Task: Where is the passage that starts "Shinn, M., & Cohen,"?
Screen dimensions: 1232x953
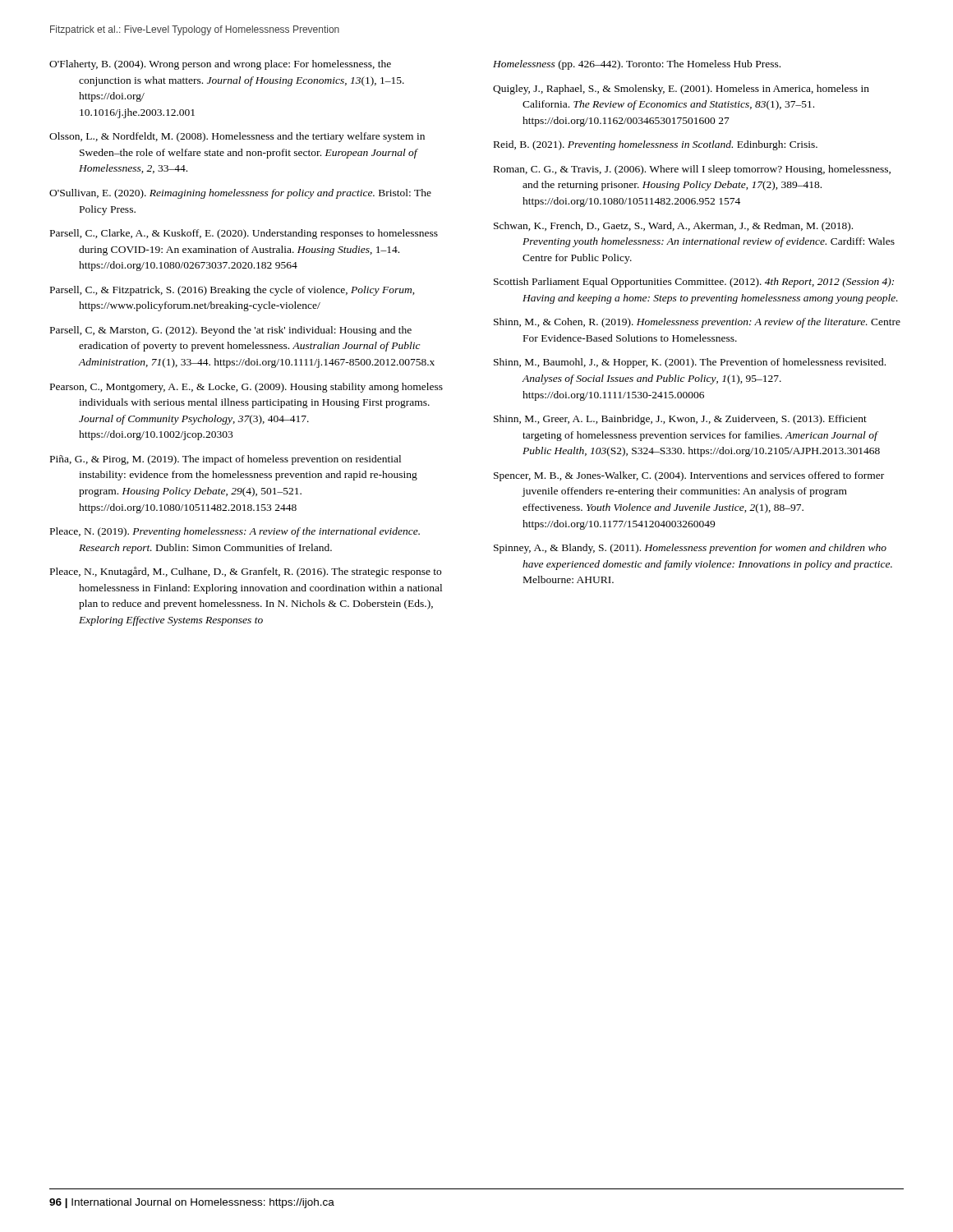Action: click(x=697, y=330)
